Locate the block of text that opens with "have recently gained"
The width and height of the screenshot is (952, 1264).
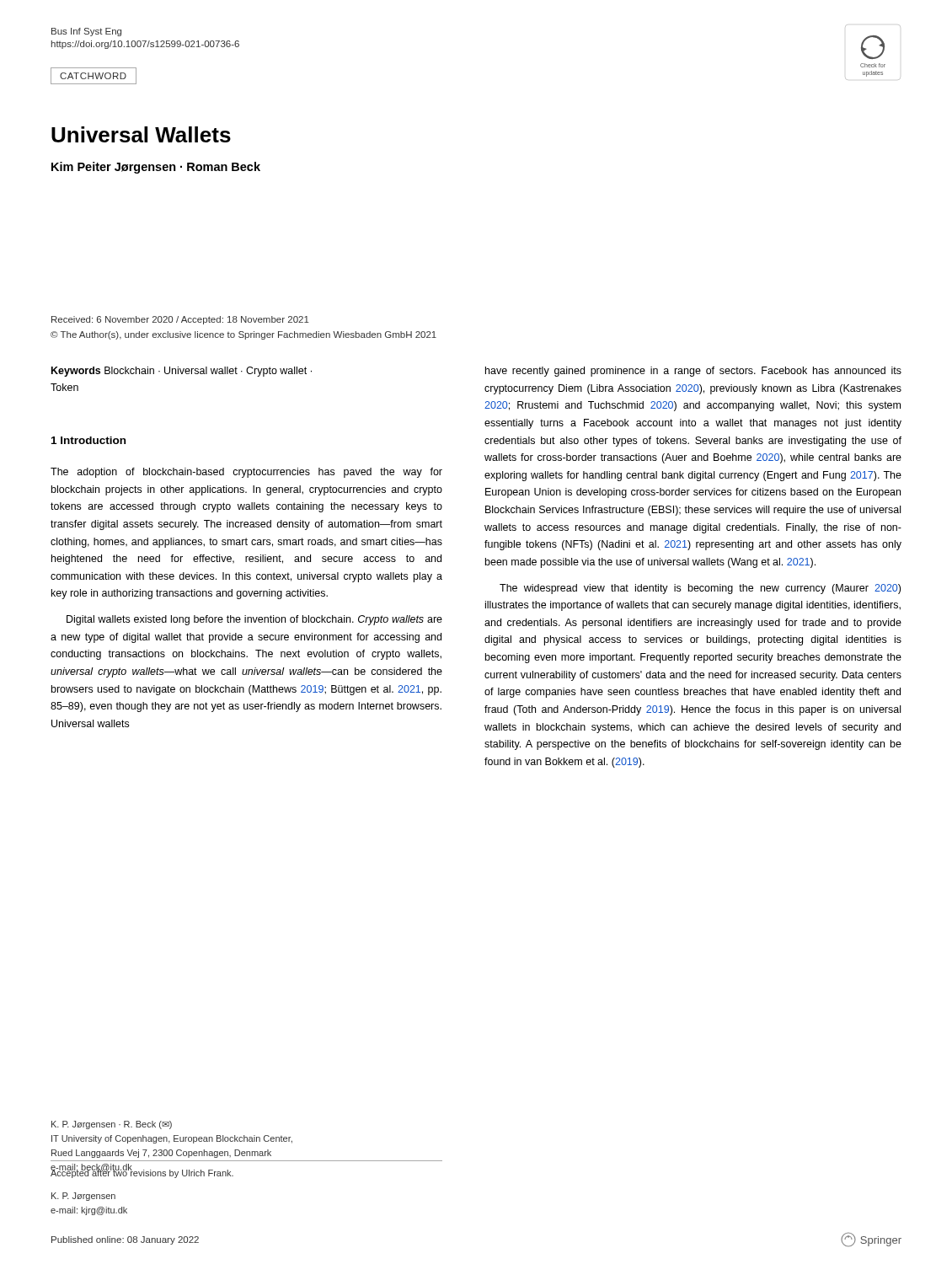tap(693, 566)
